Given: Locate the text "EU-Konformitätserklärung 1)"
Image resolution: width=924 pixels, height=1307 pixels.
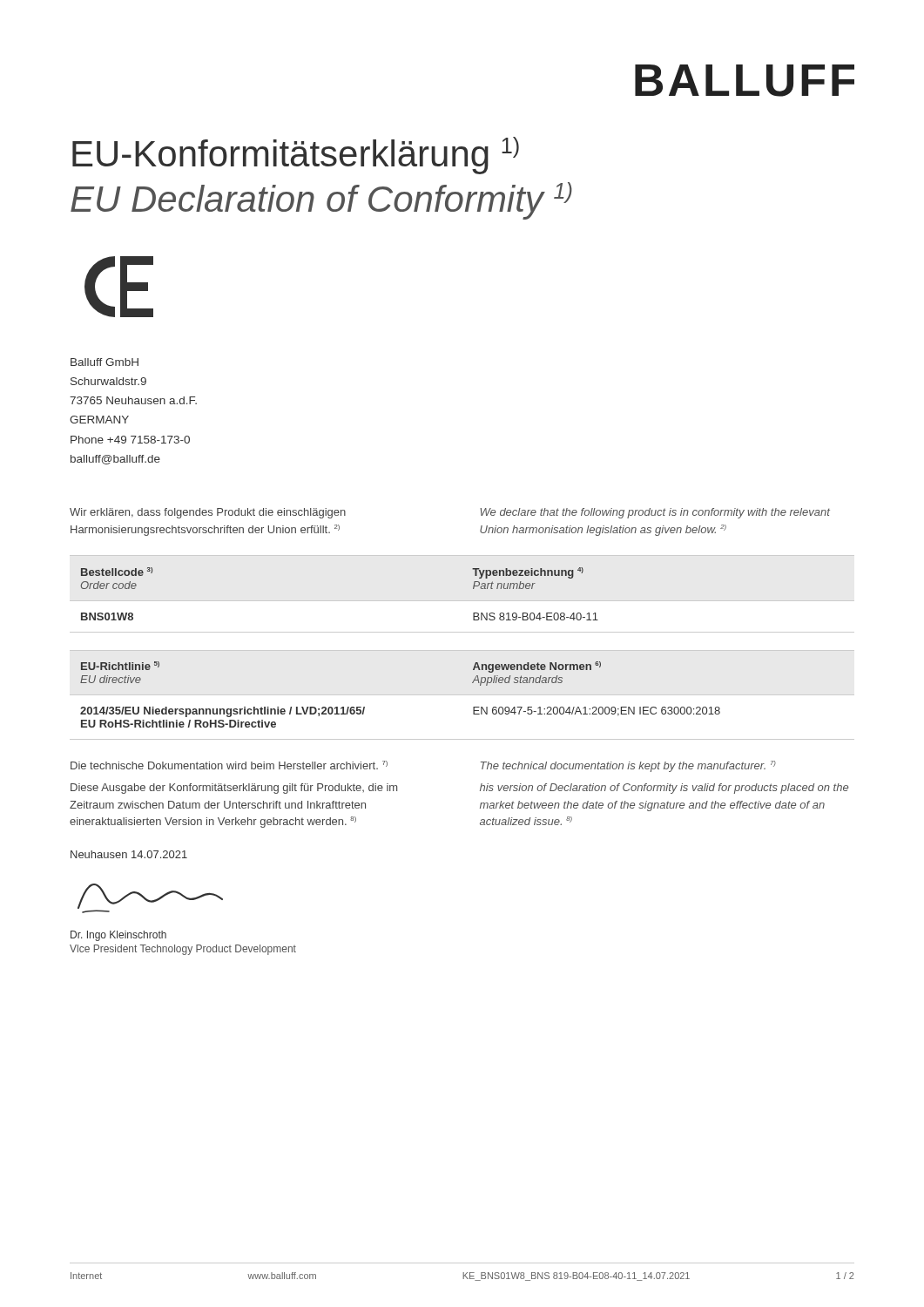Looking at the screenshot, I should [295, 154].
